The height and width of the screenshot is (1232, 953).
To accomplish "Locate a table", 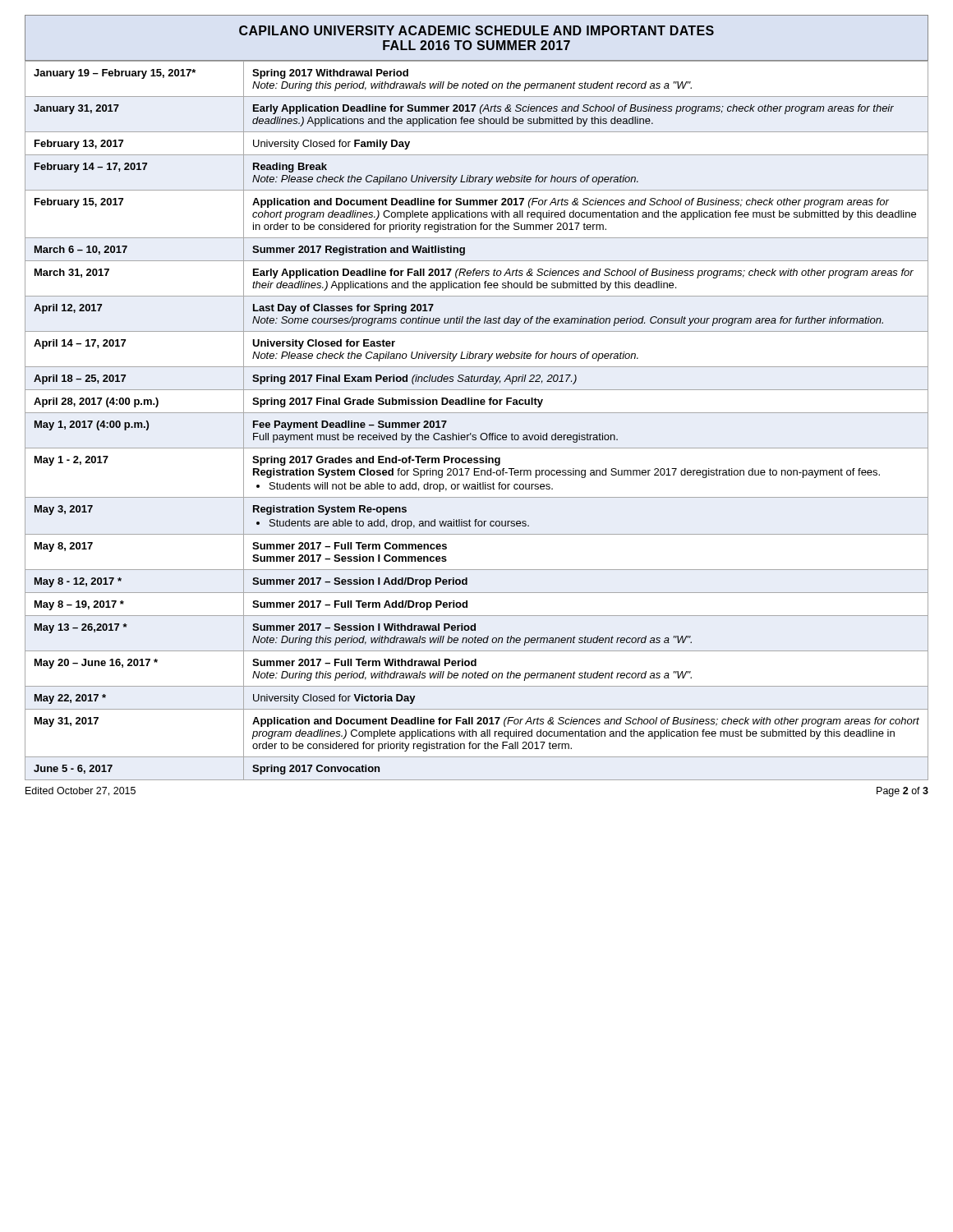I will click(x=476, y=420).
